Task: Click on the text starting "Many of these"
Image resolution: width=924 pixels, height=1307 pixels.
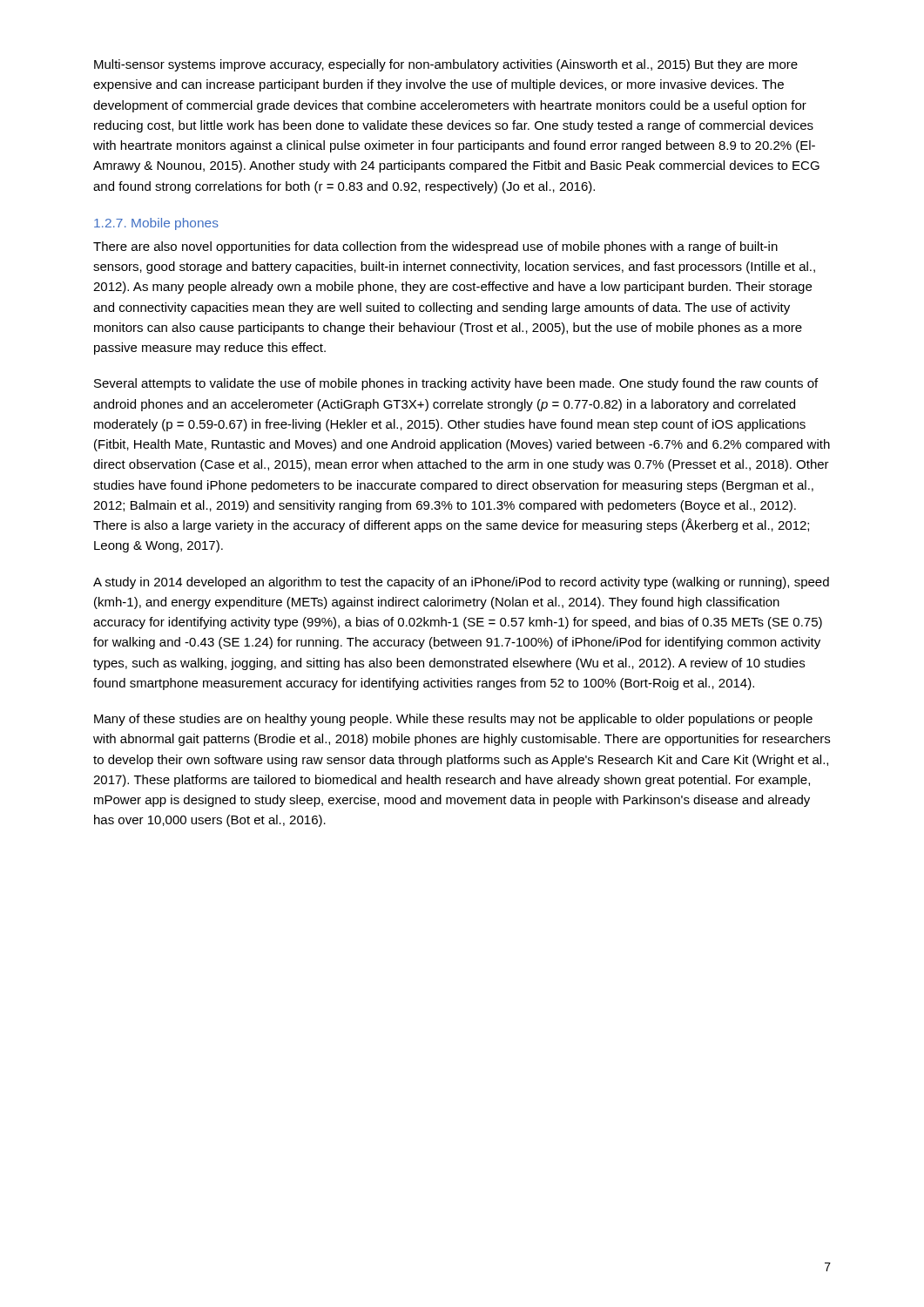Action: click(462, 769)
